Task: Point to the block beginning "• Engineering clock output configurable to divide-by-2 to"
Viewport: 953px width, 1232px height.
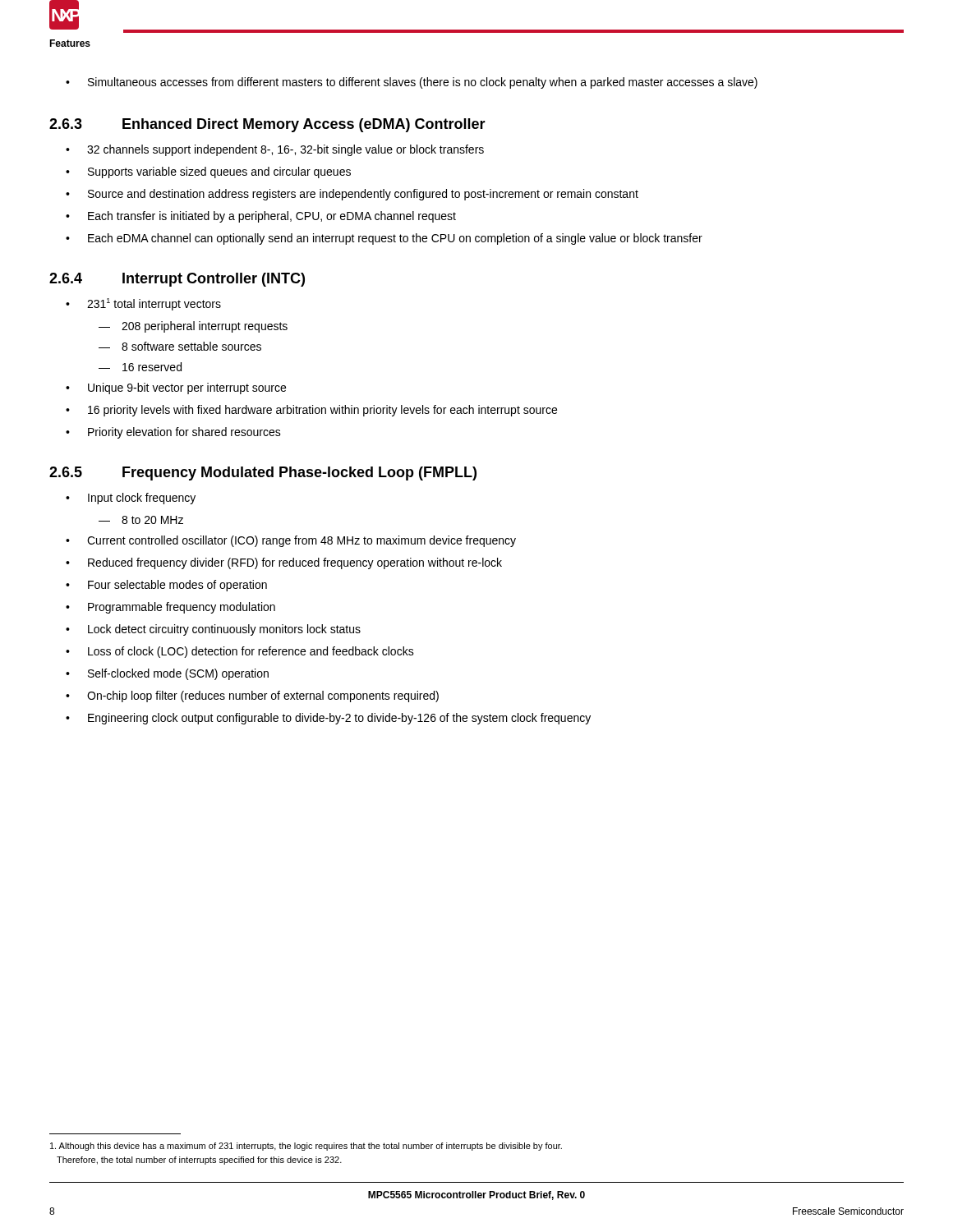Action: 328,718
